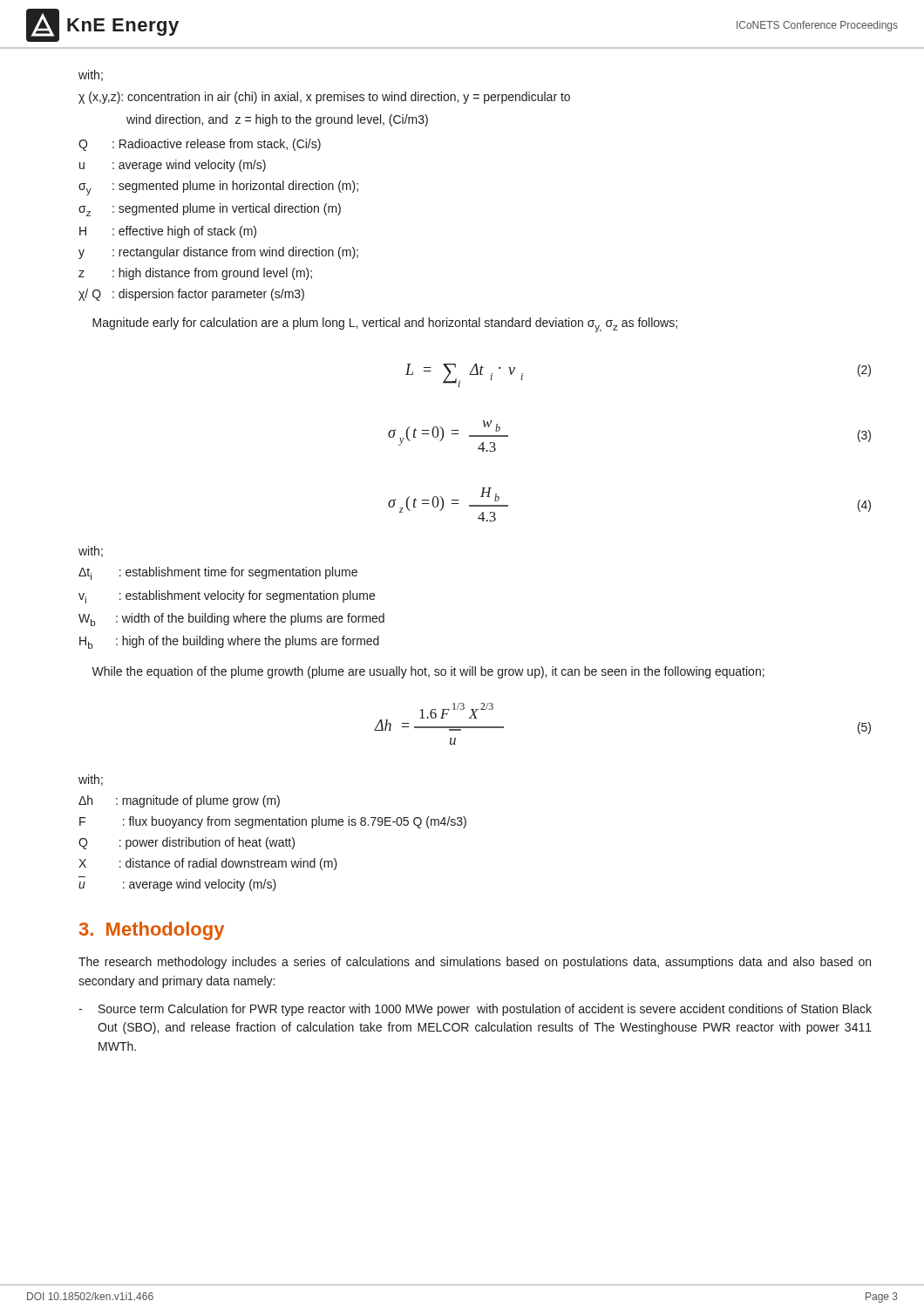The width and height of the screenshot is (924, 1308).
Task: Select the text block starting "σ y ( t = 0) ="
Action: (437, 436)
